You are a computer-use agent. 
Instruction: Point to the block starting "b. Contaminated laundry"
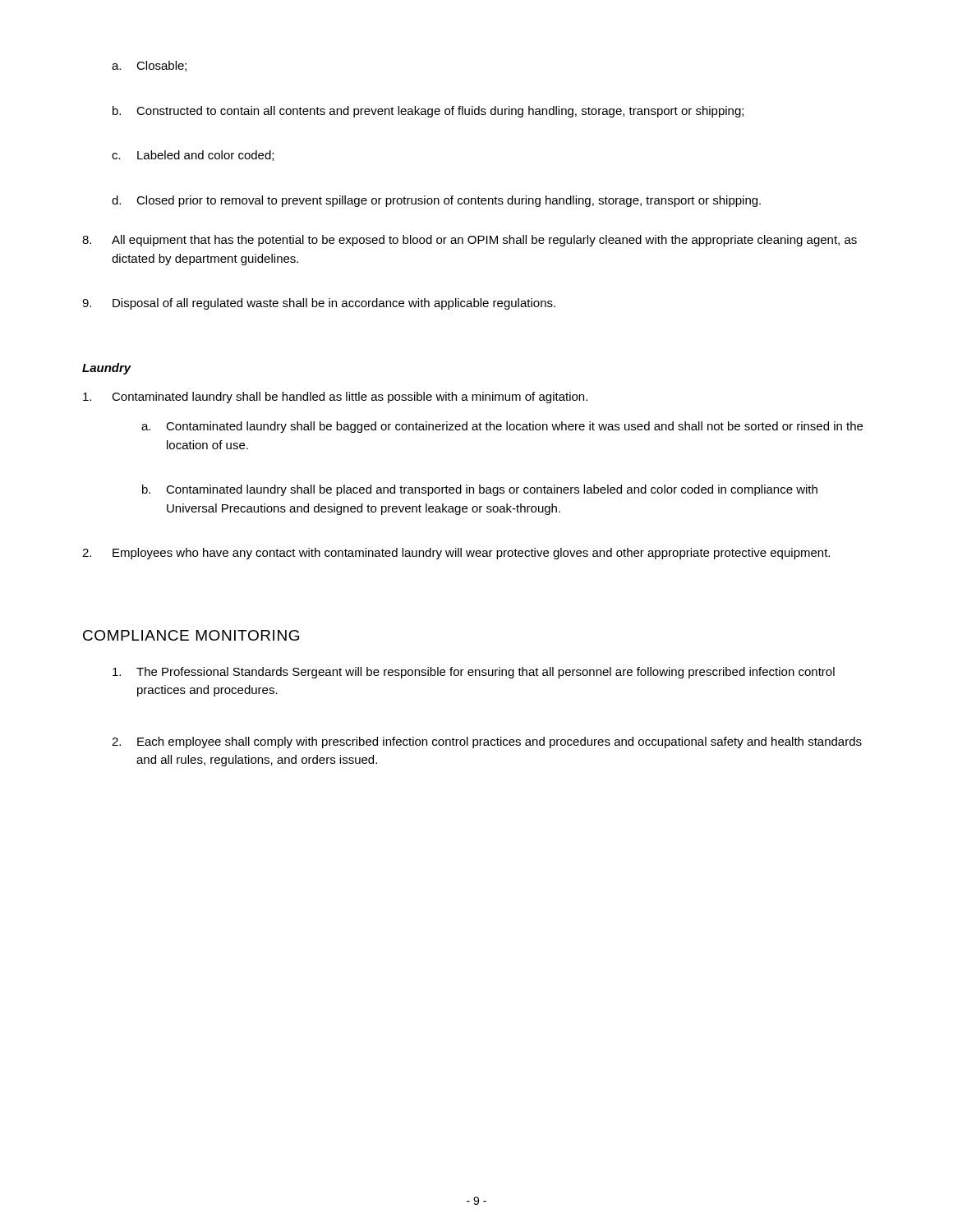pyautogui.click(x=506, y=499)
